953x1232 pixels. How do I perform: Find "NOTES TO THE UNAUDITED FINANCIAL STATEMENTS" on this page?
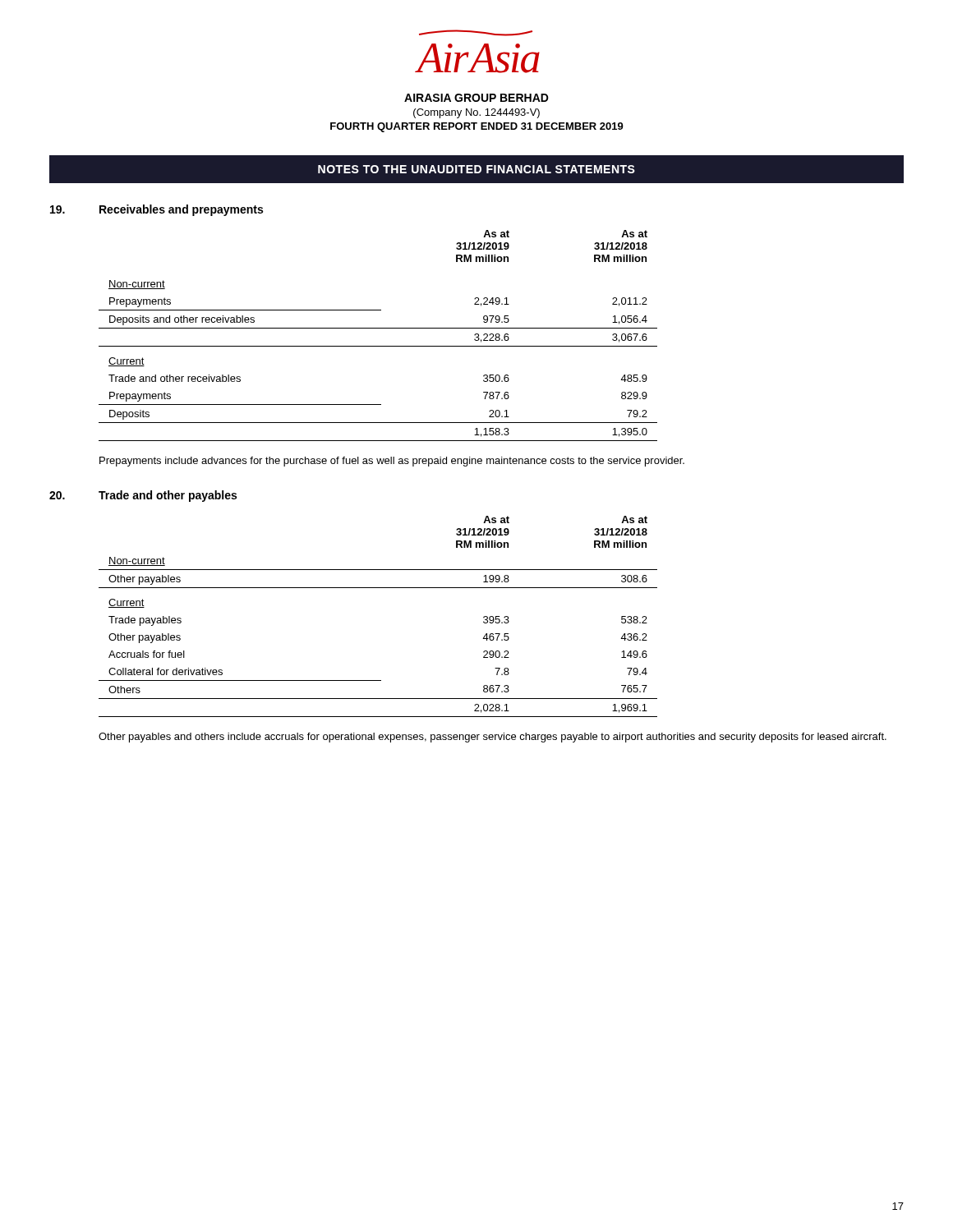[x=476, y=169]
